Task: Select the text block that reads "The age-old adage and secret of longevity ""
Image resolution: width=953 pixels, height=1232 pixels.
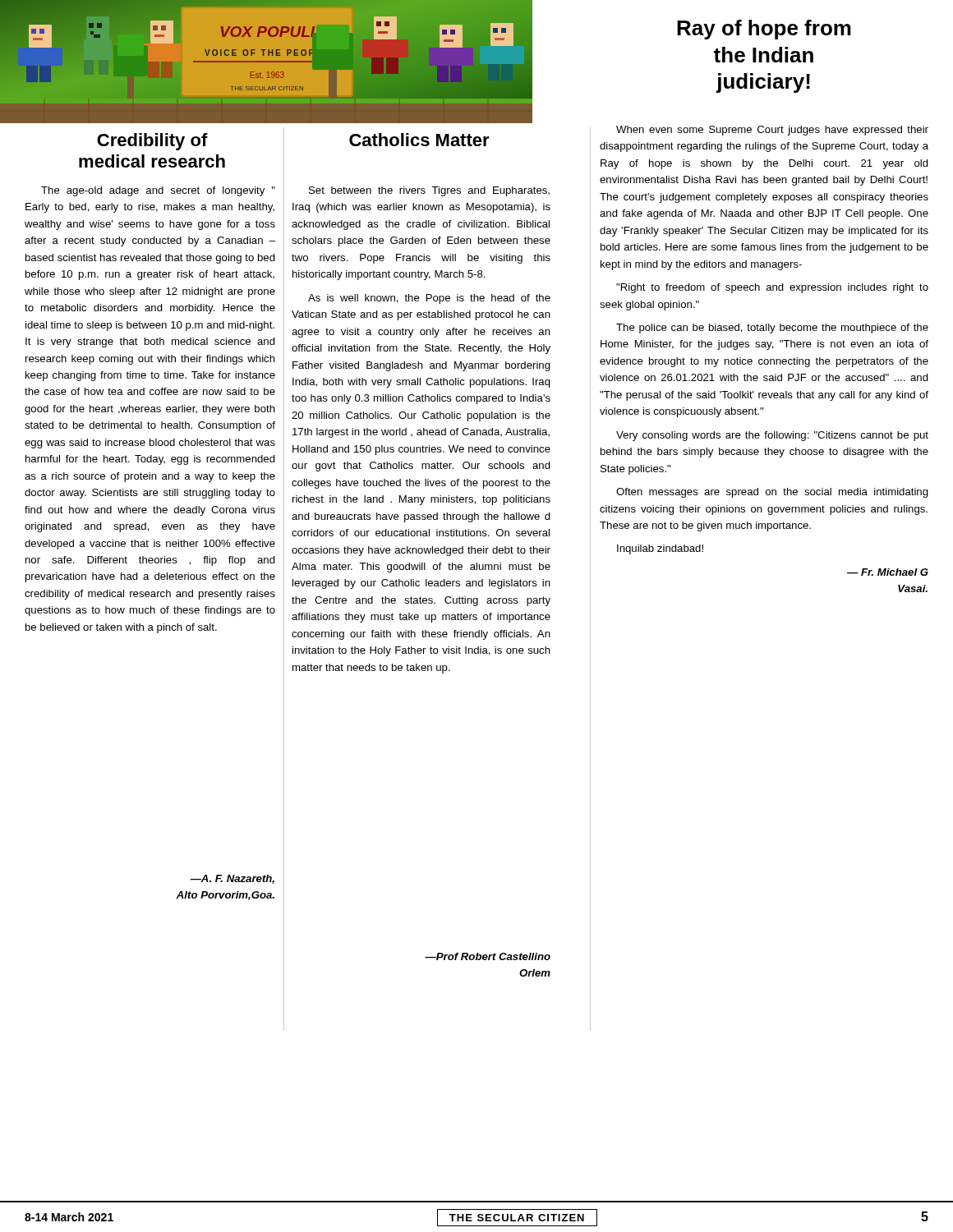Action: click(150, 409)
